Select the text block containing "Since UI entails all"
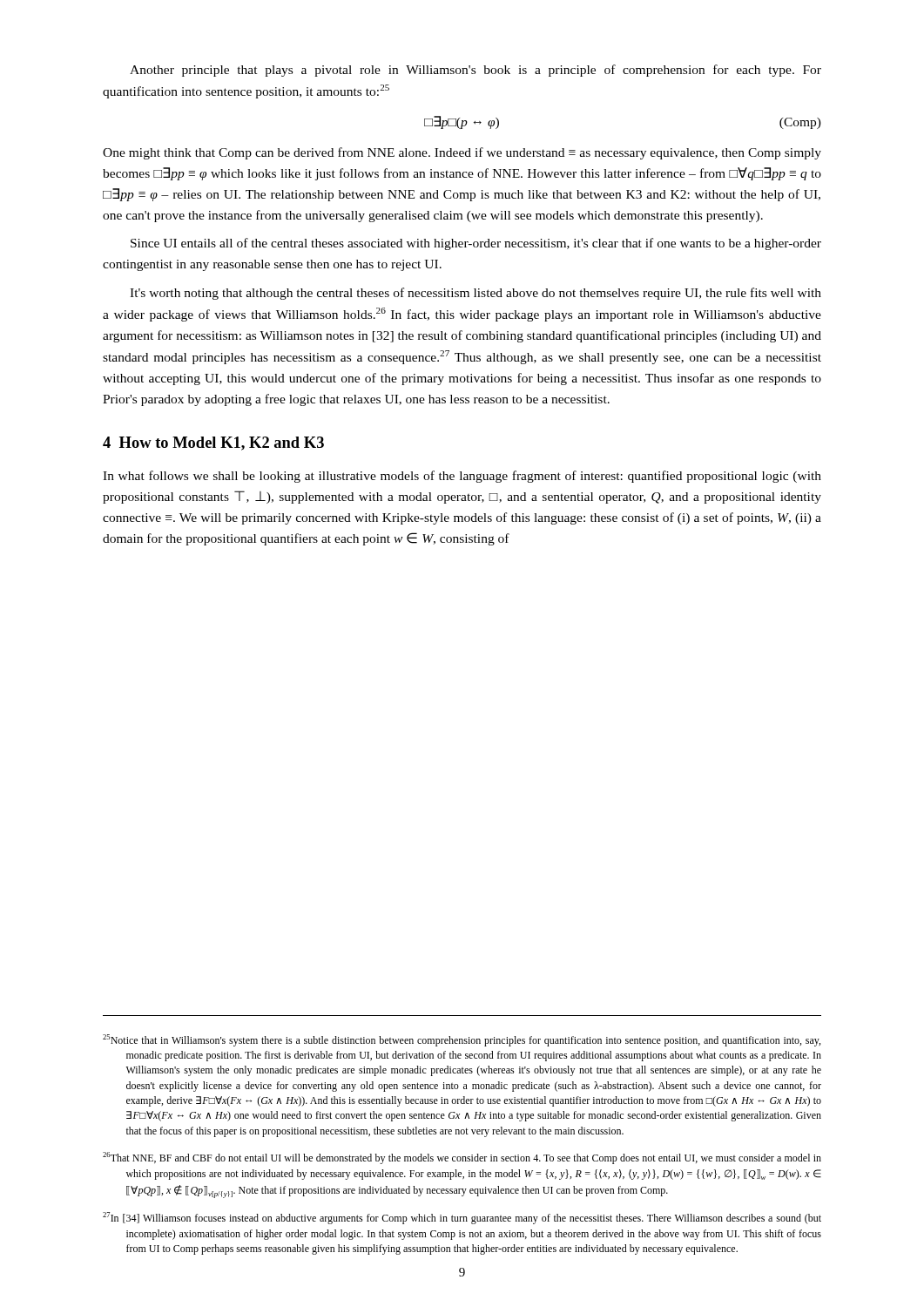Image resolution: width=924 pixels, height=1307 pixels. pyautogui.click(x=462, y=254)
